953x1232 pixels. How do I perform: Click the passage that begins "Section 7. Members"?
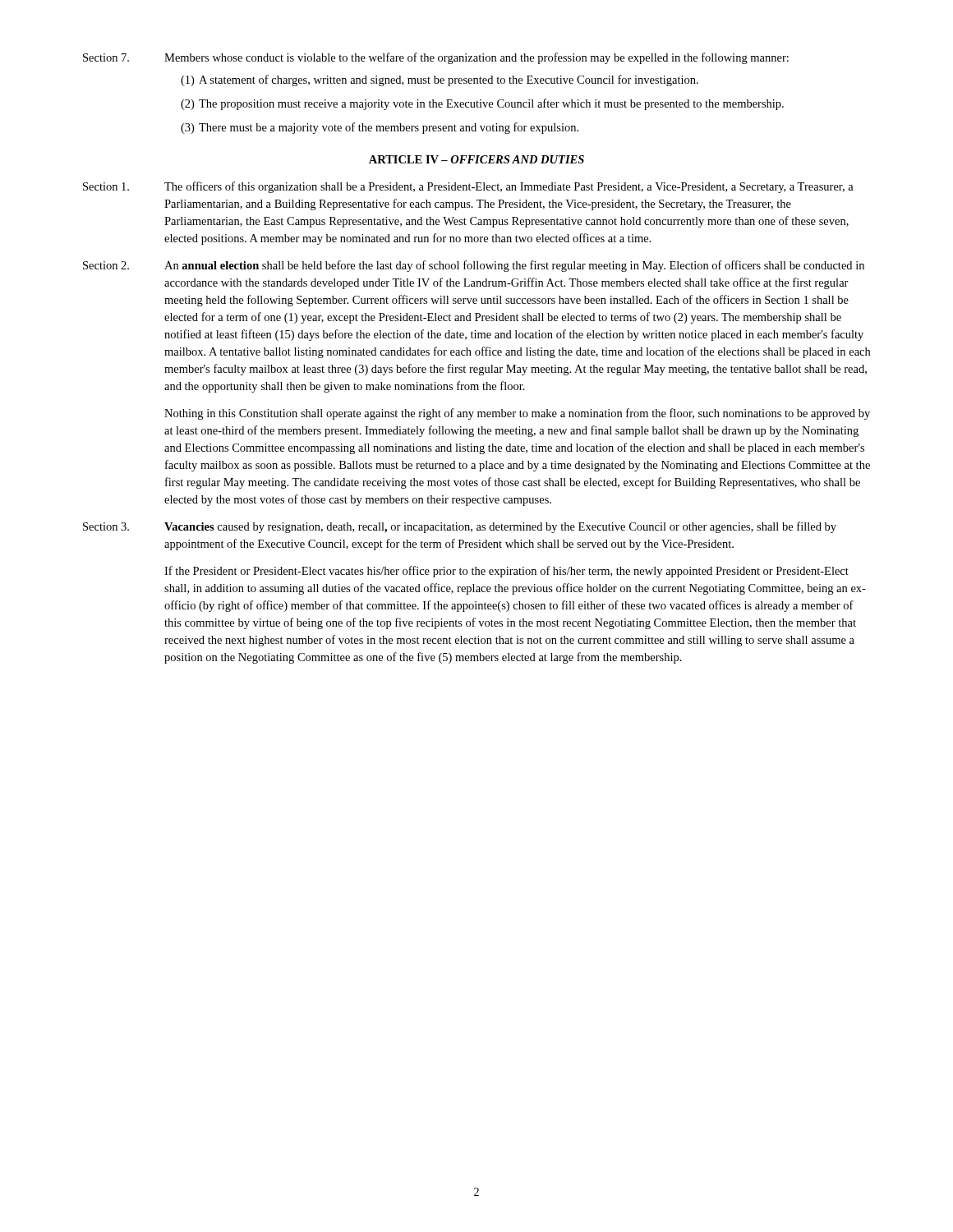point(476,96)
